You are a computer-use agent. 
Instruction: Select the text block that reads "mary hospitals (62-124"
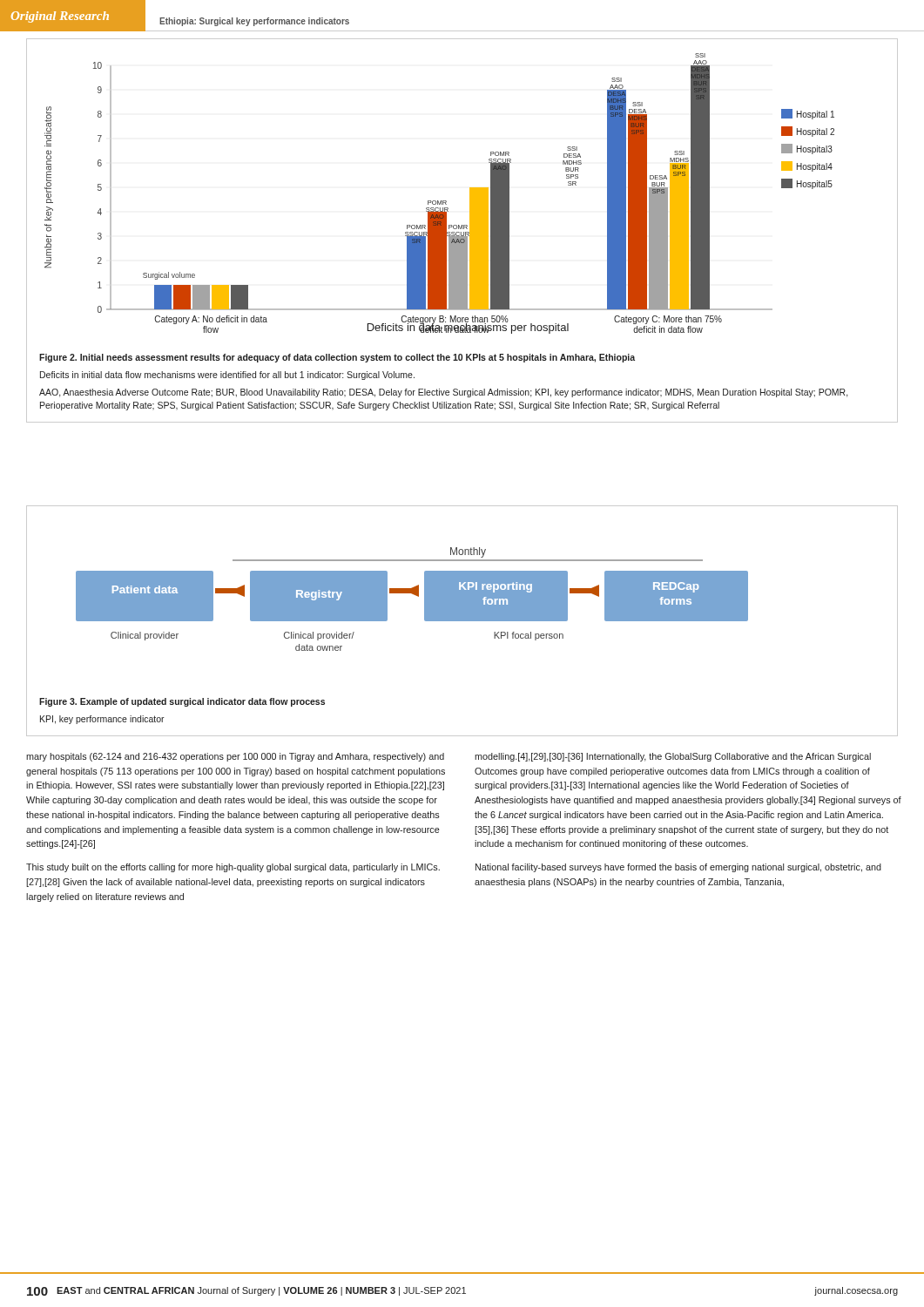[x=240, y=827]
